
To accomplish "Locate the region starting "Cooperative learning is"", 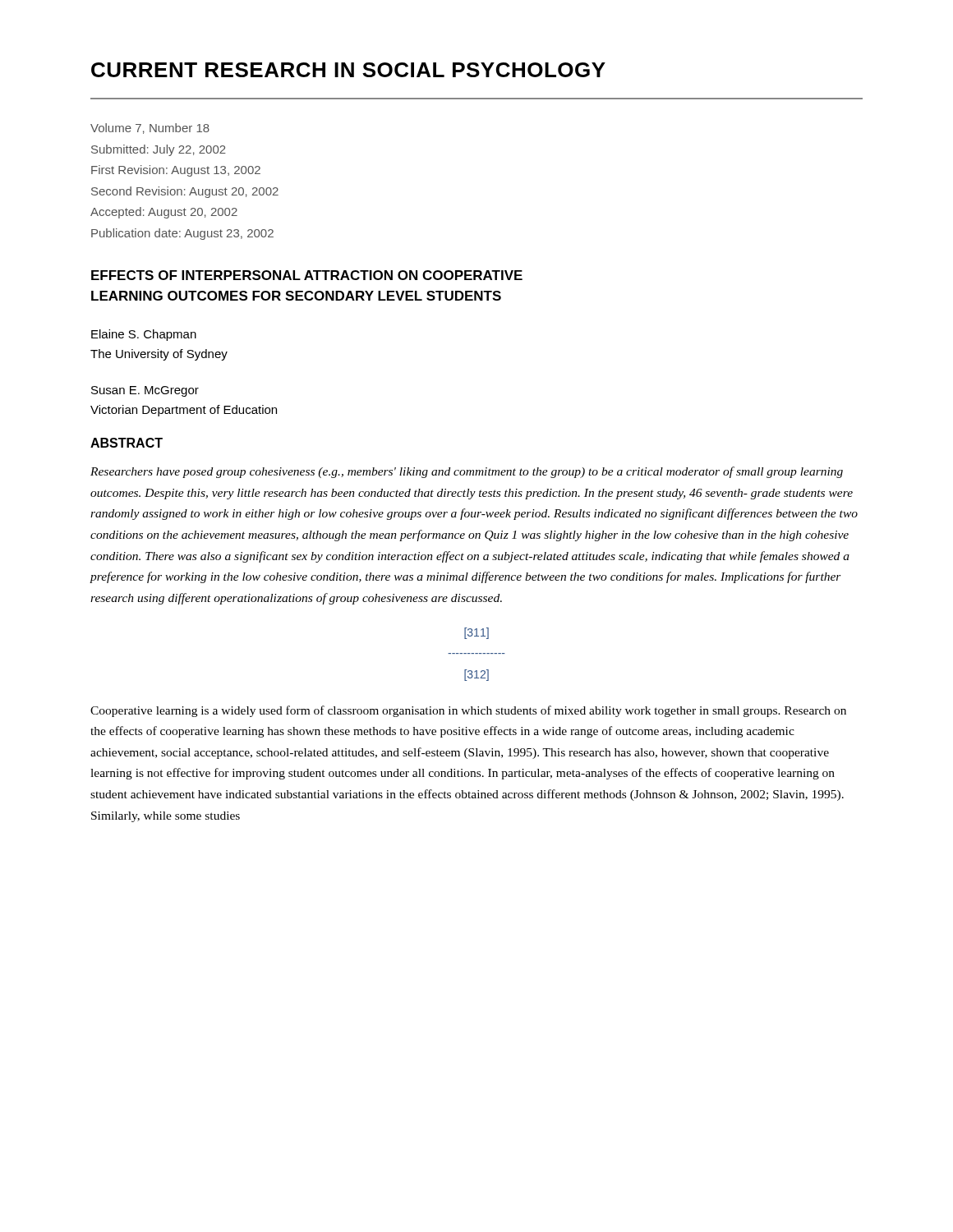I will coord(468,762).
